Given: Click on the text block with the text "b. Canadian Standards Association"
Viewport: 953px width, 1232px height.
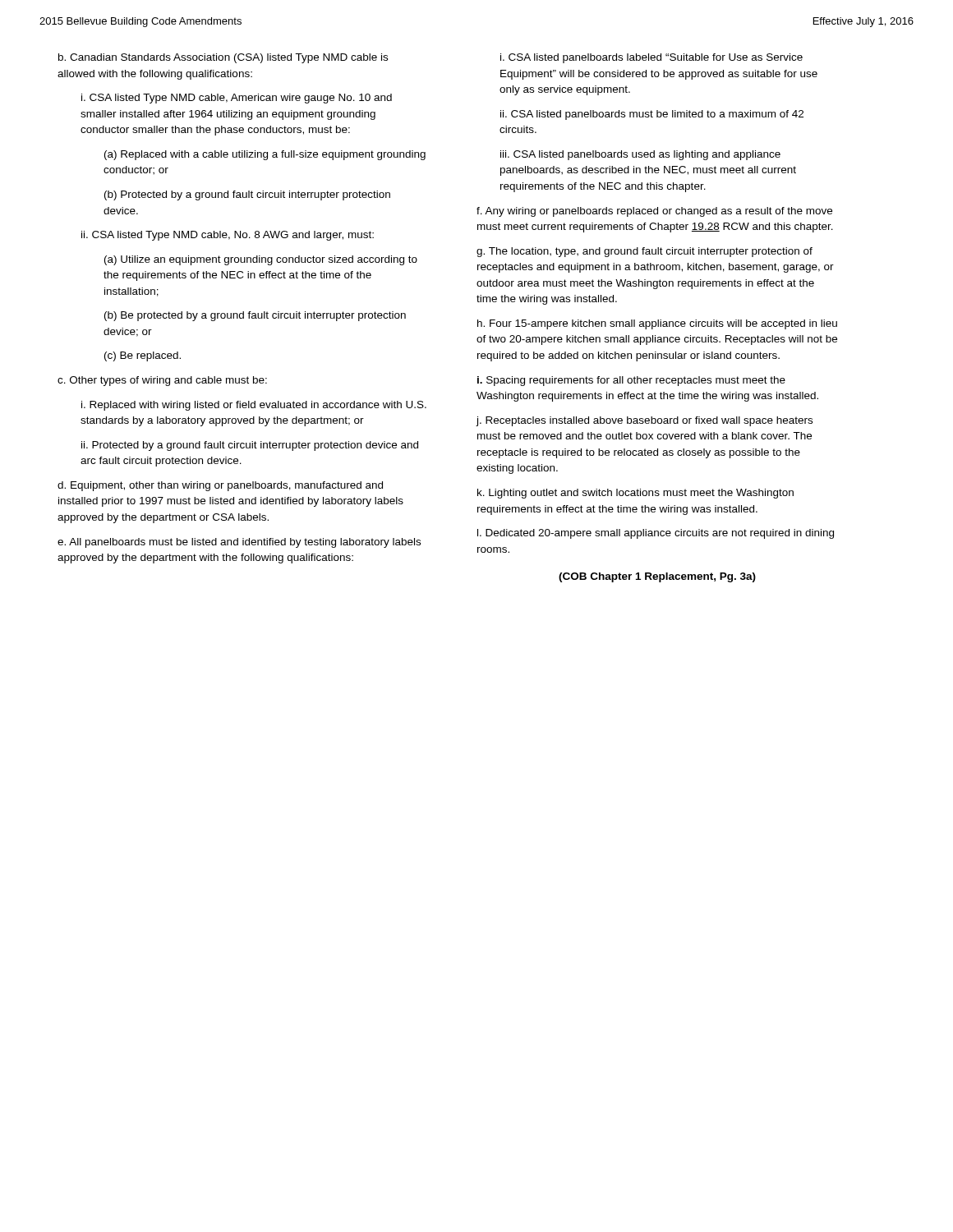Looking at the screenshot, I should click(223, 65).
